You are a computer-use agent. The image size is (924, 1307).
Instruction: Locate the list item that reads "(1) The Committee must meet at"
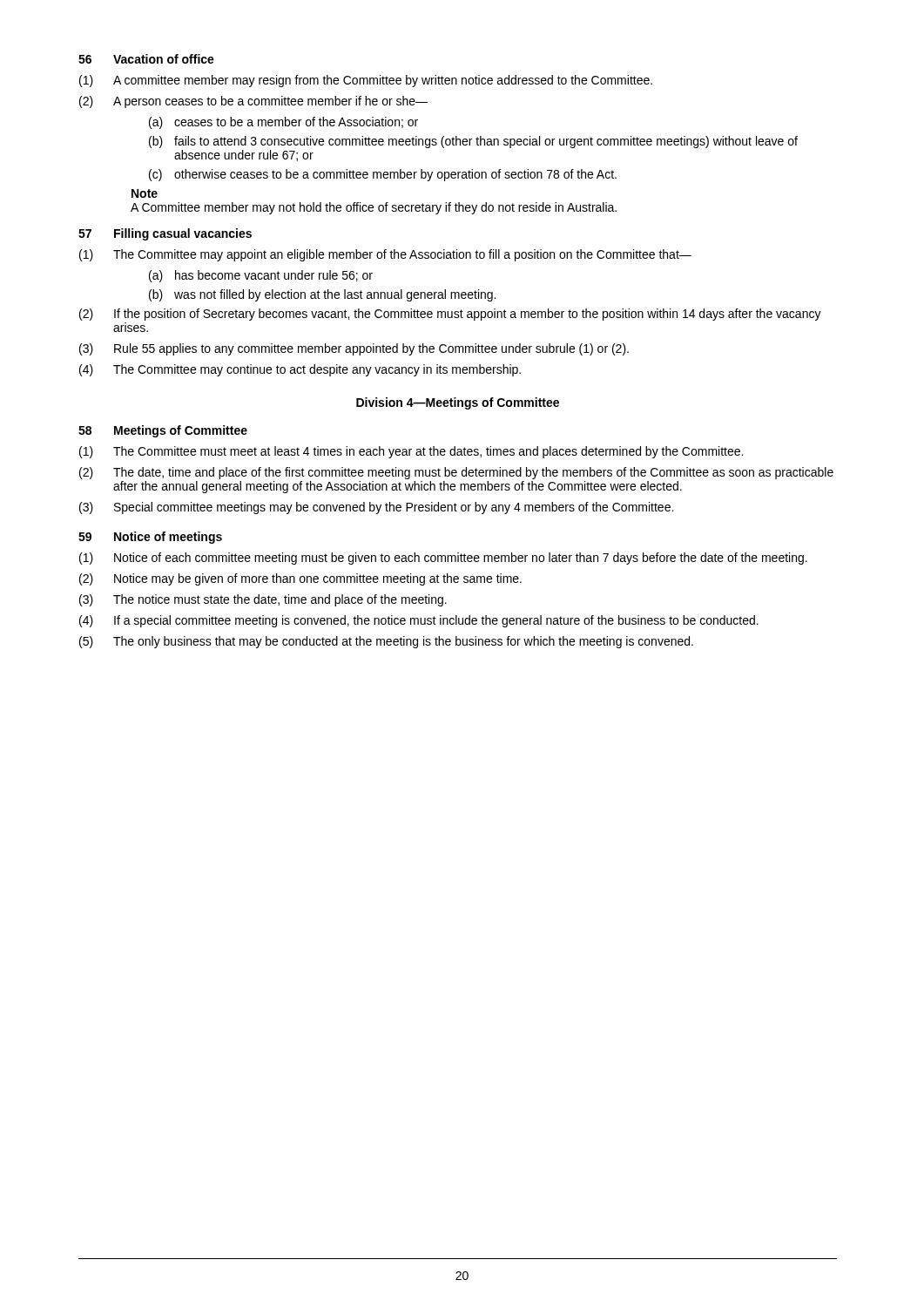point(458,451)
